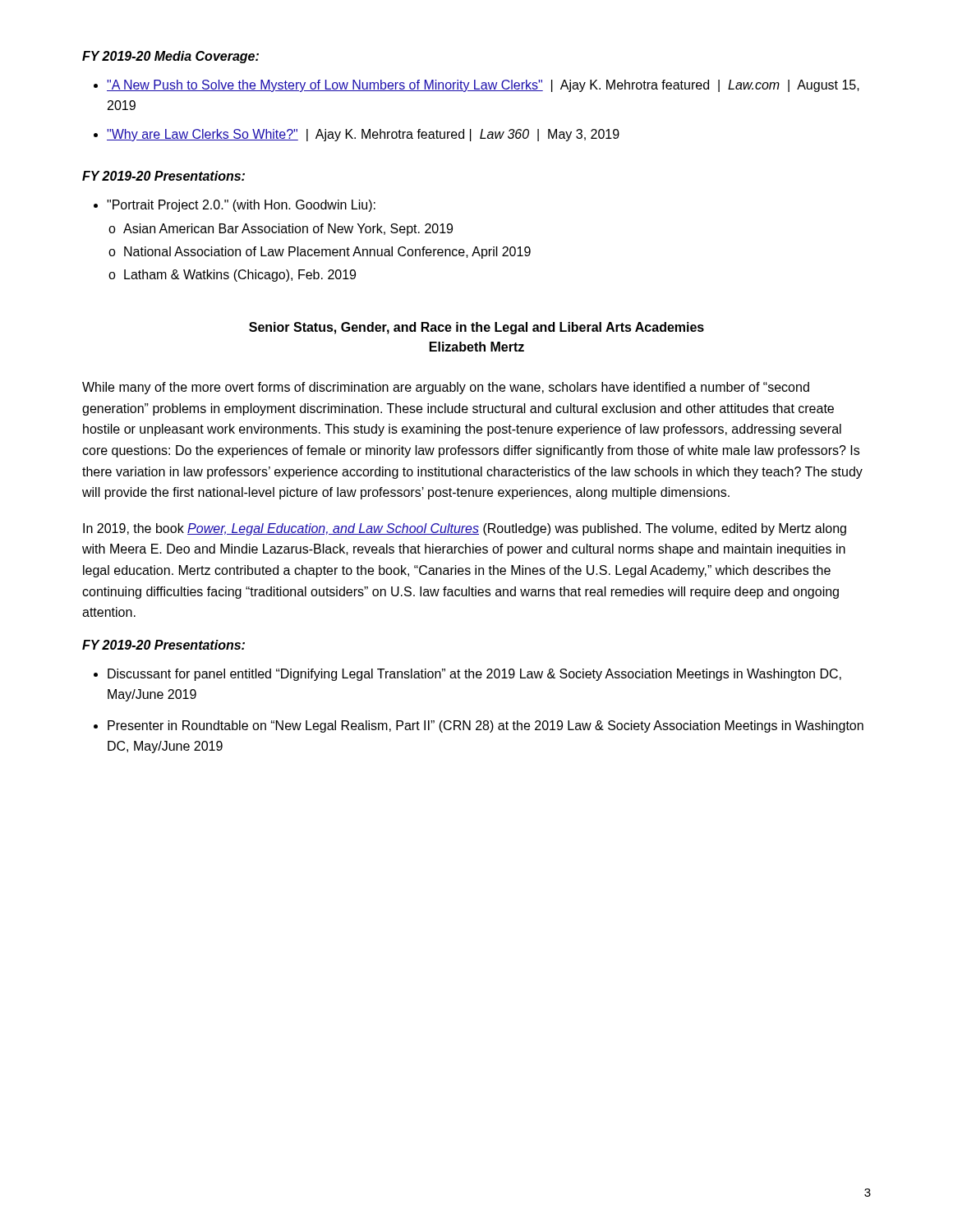
Task: Point to the block beginning "While many of the more"
Action: point(472,440)
